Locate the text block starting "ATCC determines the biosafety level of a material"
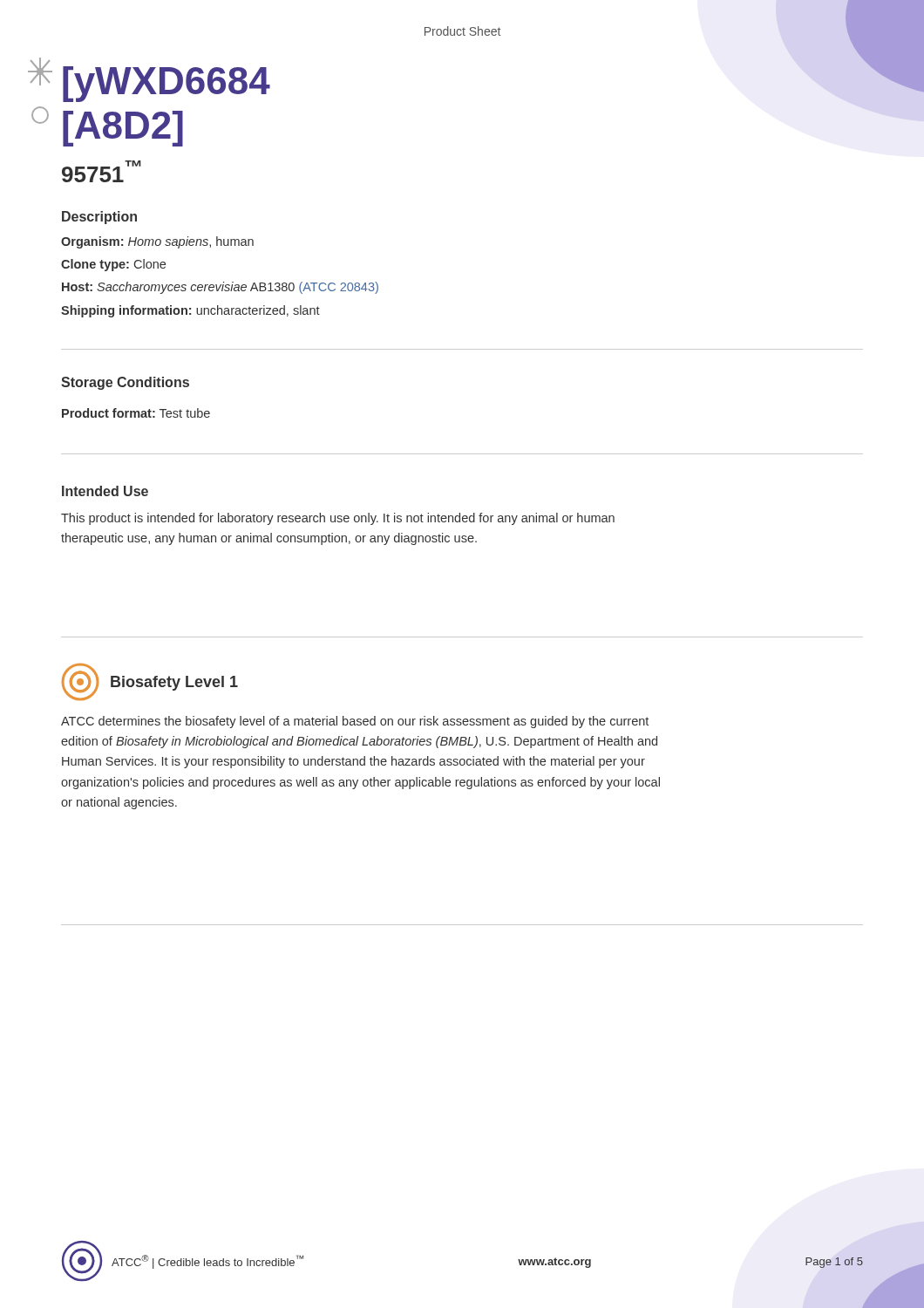Image resolution: width=924 pixels, height=1308 pixels. coord(361,762)
